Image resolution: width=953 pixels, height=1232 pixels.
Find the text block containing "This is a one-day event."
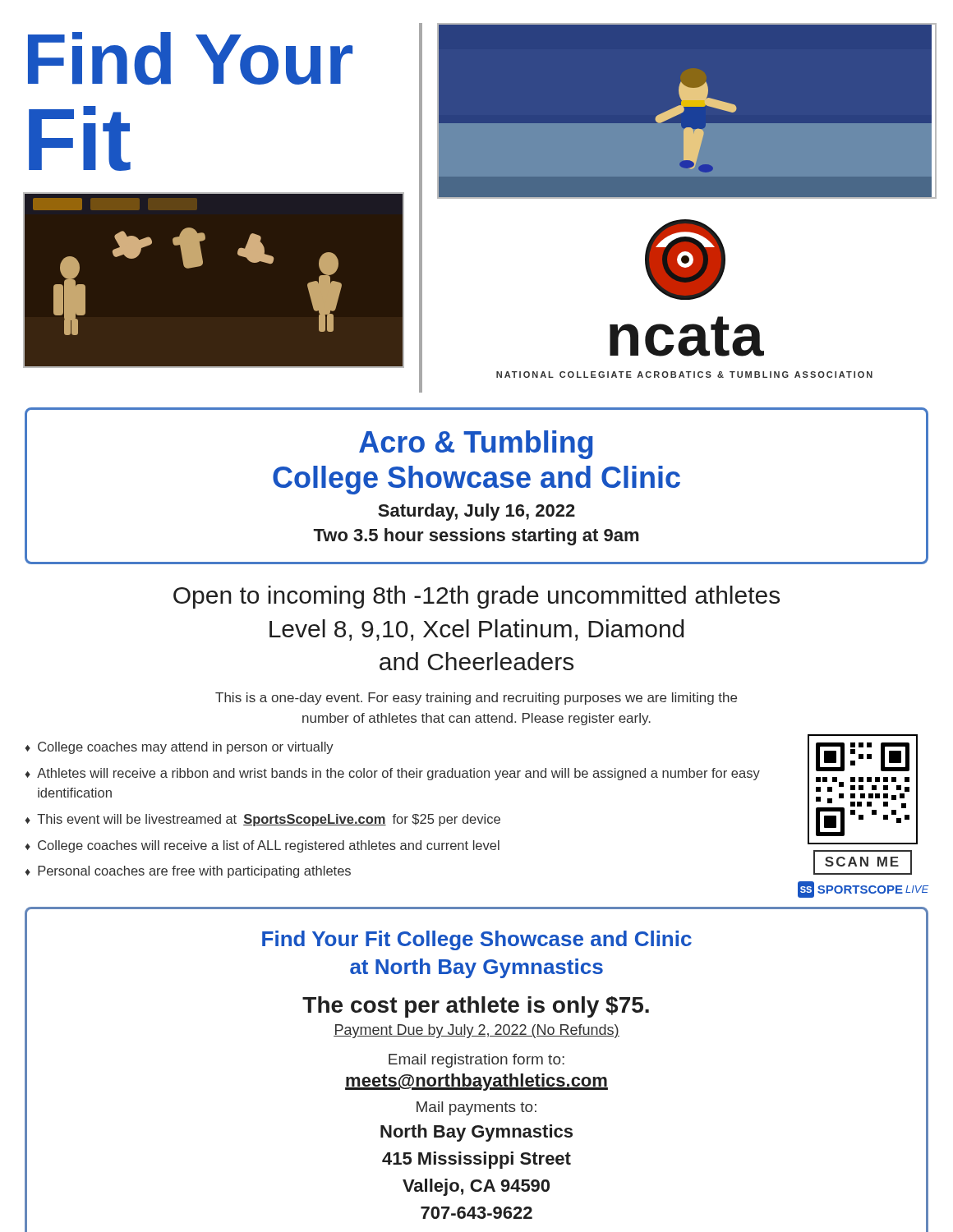click(x=476, y=708)
